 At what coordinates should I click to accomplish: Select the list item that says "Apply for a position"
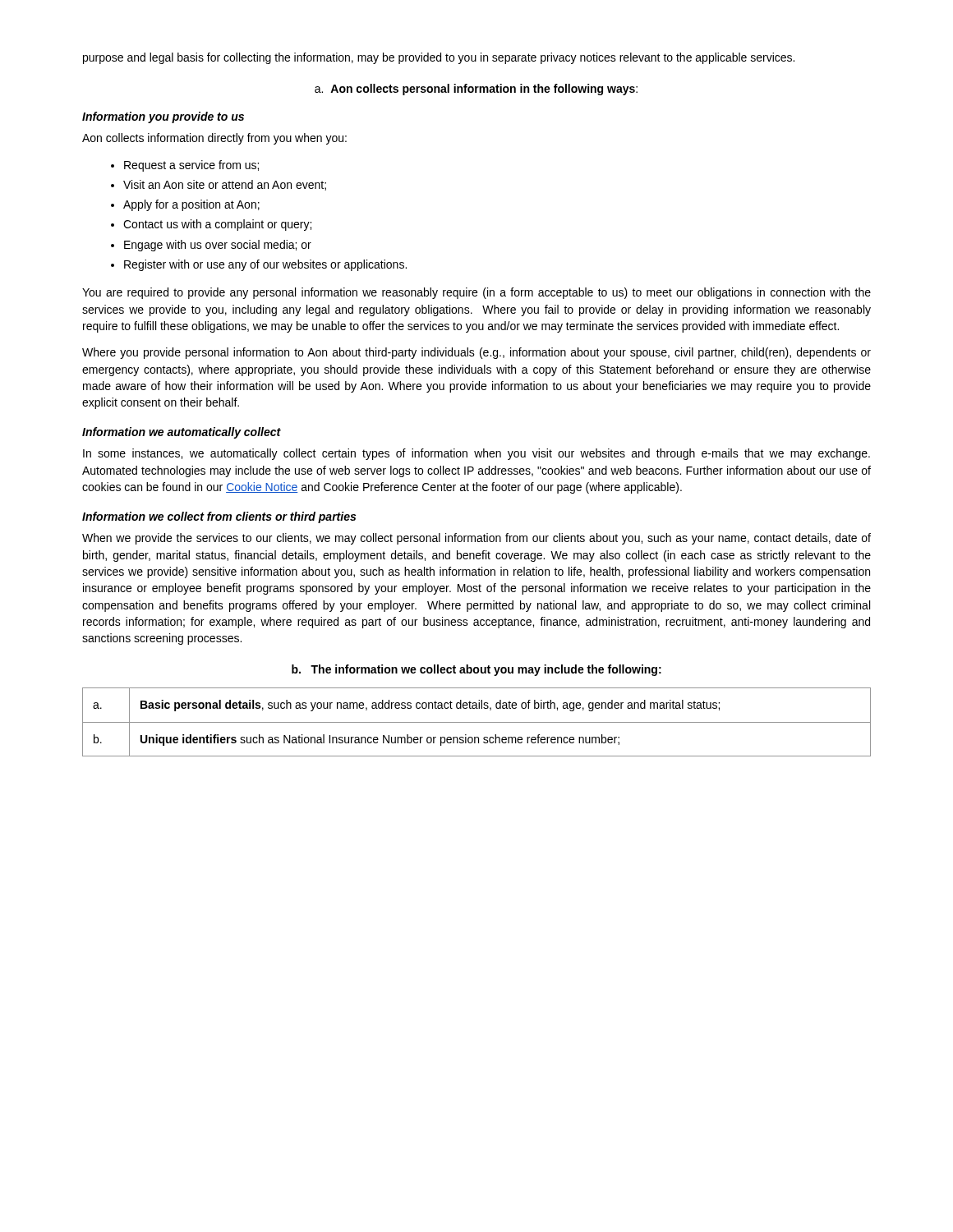click(192, 205)
